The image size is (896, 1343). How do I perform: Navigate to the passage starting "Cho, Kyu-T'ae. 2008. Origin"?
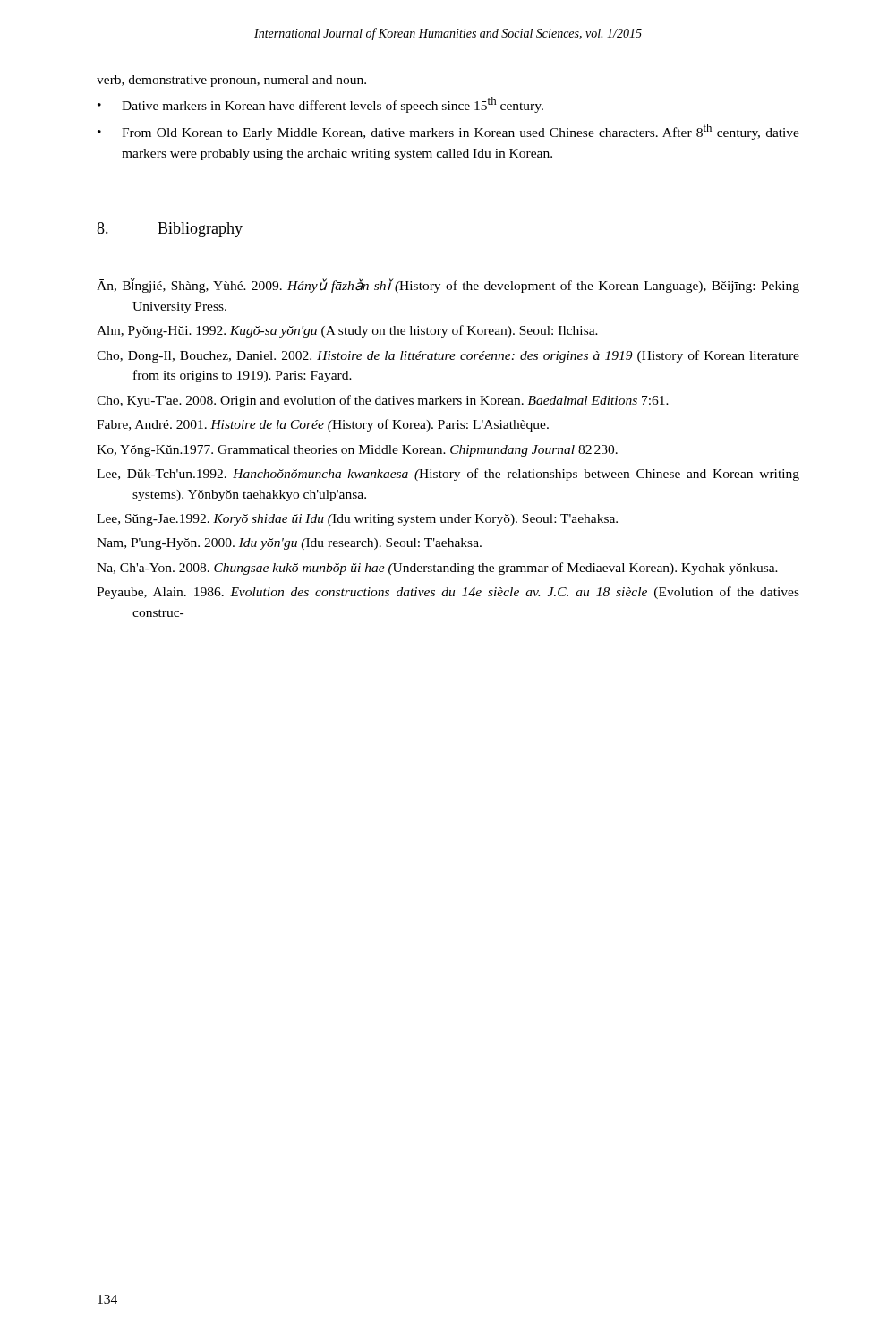pos(383,399)
